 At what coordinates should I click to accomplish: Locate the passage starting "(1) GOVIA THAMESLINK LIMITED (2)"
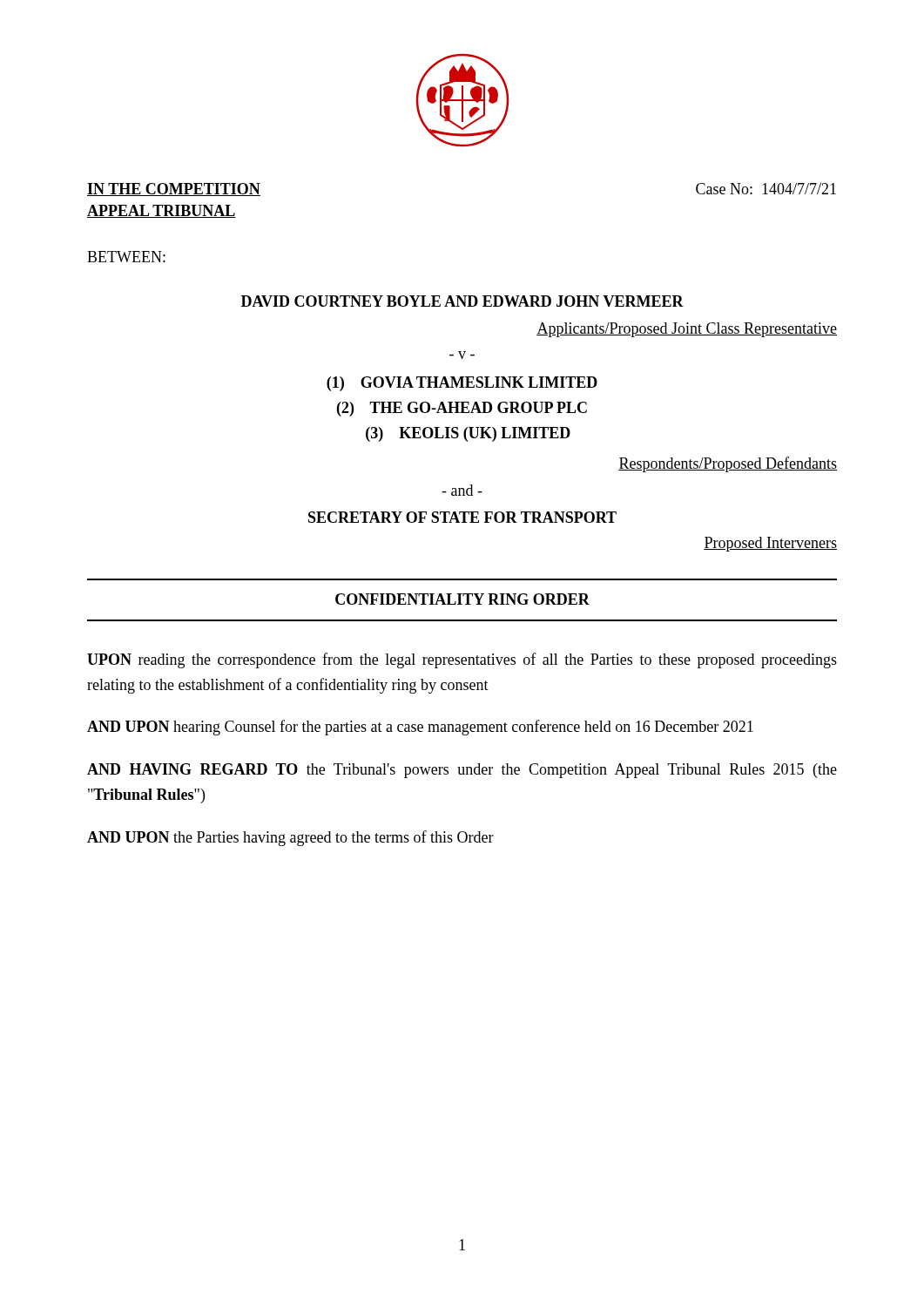462,408
